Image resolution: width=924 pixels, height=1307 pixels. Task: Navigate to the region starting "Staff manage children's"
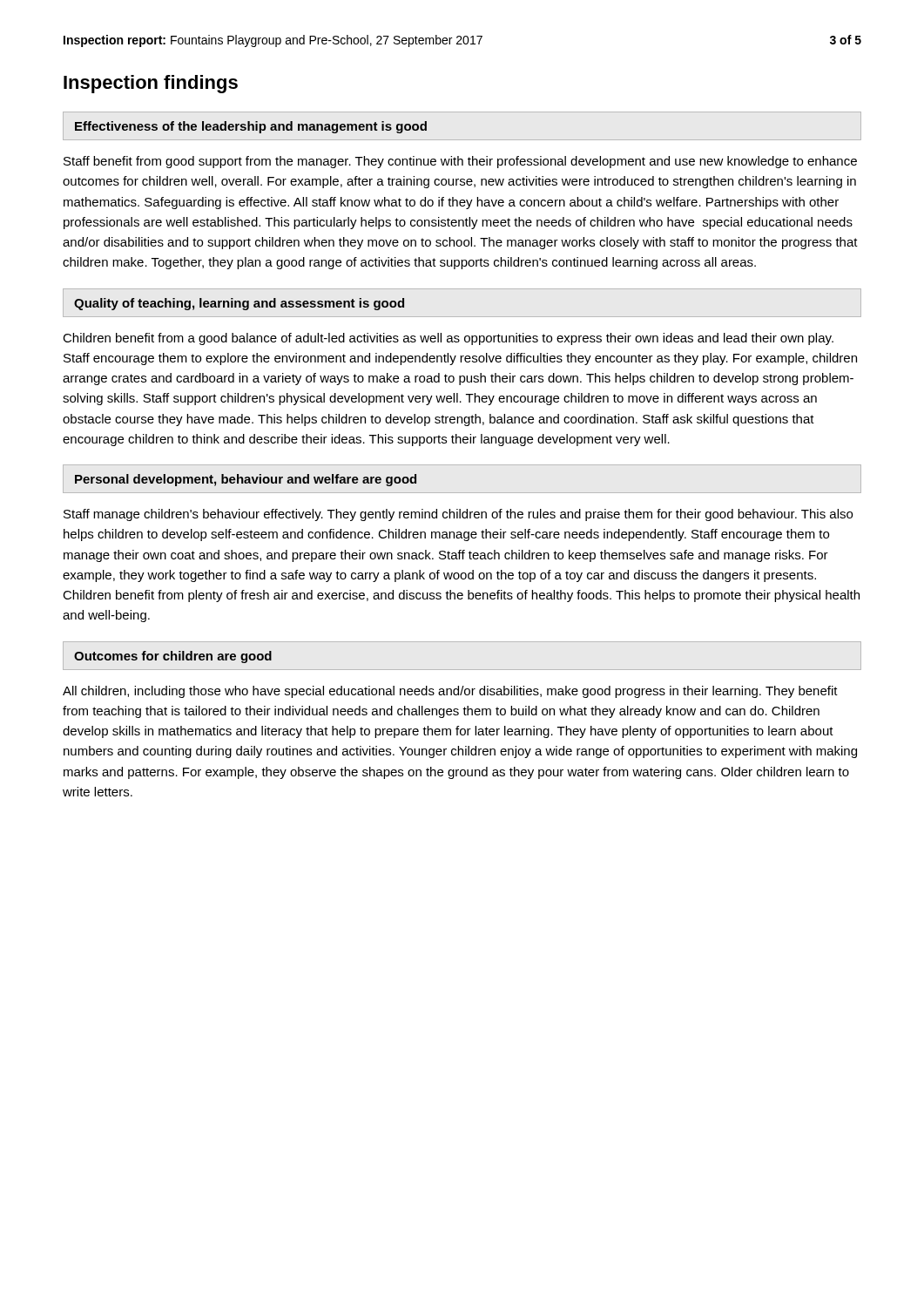[x=462, y=564]
